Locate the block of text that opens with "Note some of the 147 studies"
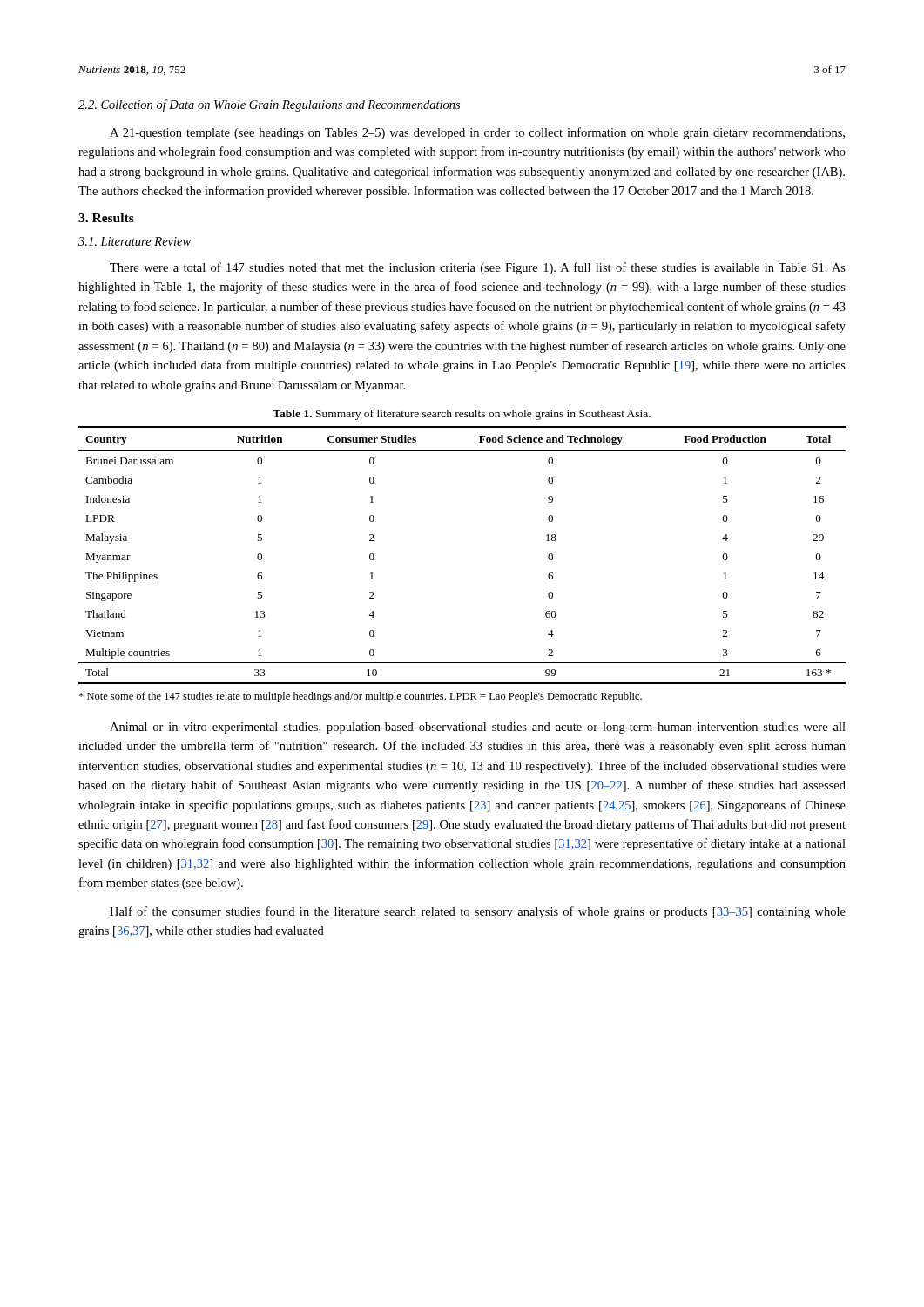The image size is (924, 1307). [x=360, y=696]
